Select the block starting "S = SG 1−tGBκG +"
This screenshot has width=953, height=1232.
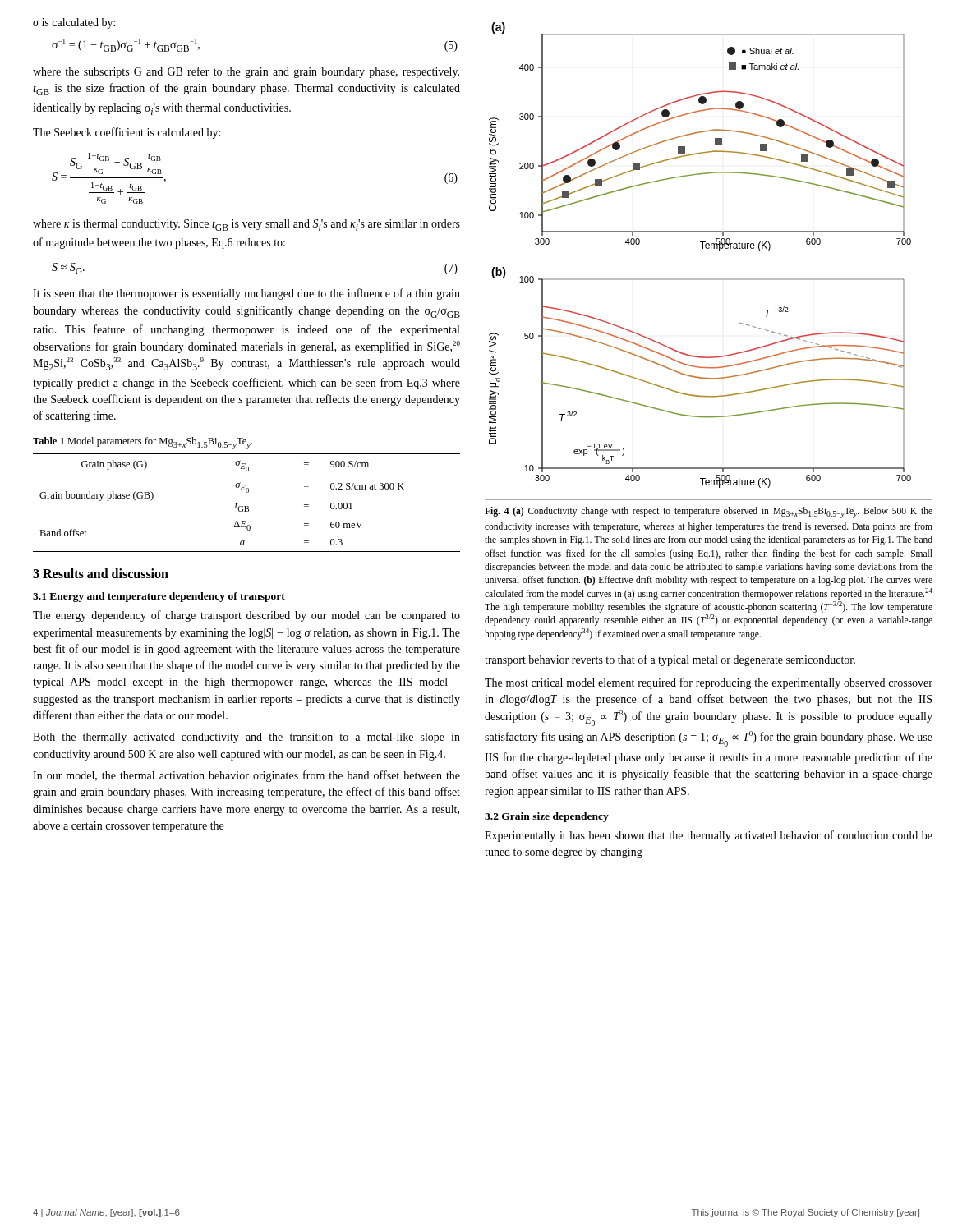tap(118, 178)
